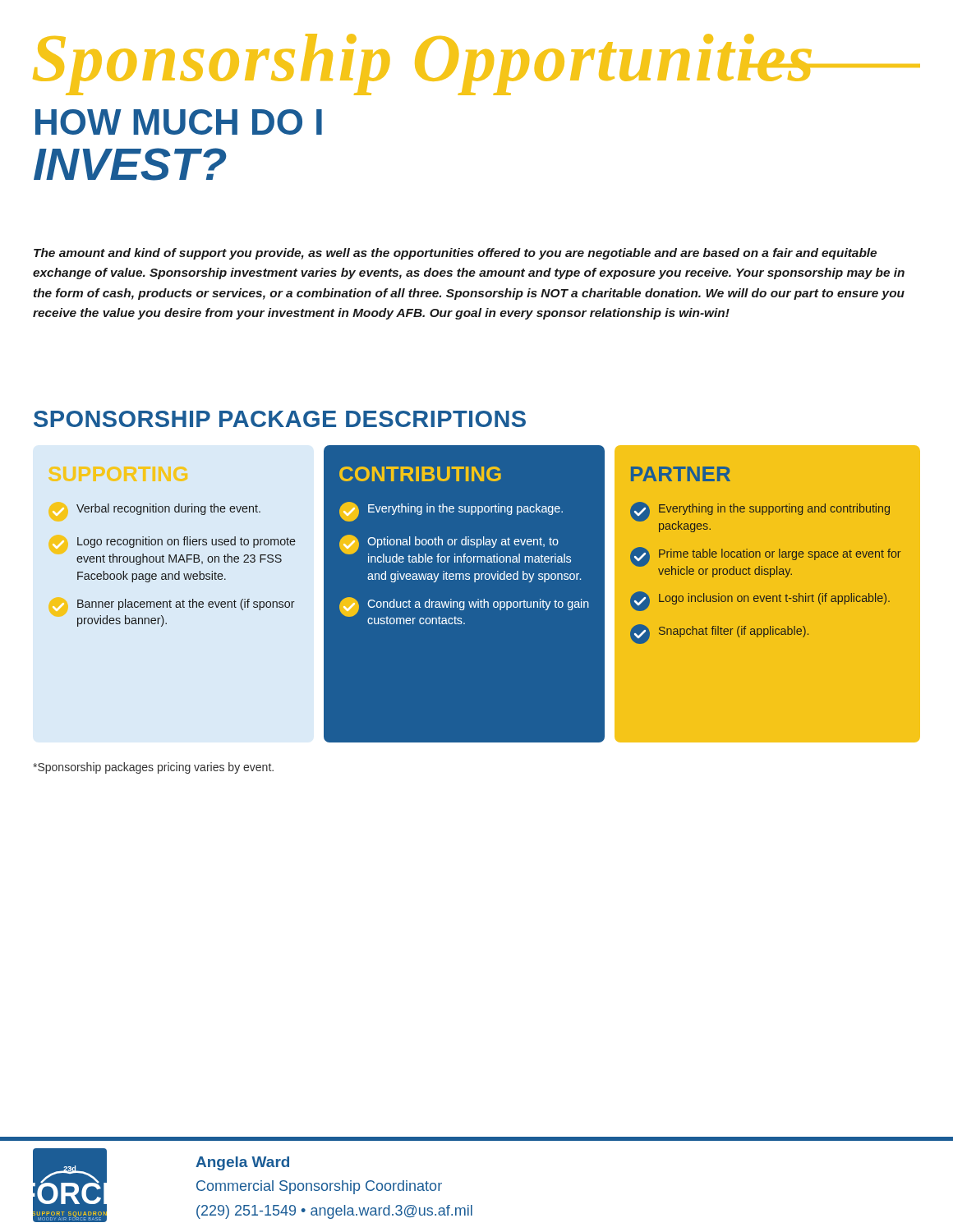The width and height of the screenshot is (953, 1232).
Task: Click on the title with the text "Sponsorship Opportunities"
Action: pyautogui.click(x=476, y=53)
